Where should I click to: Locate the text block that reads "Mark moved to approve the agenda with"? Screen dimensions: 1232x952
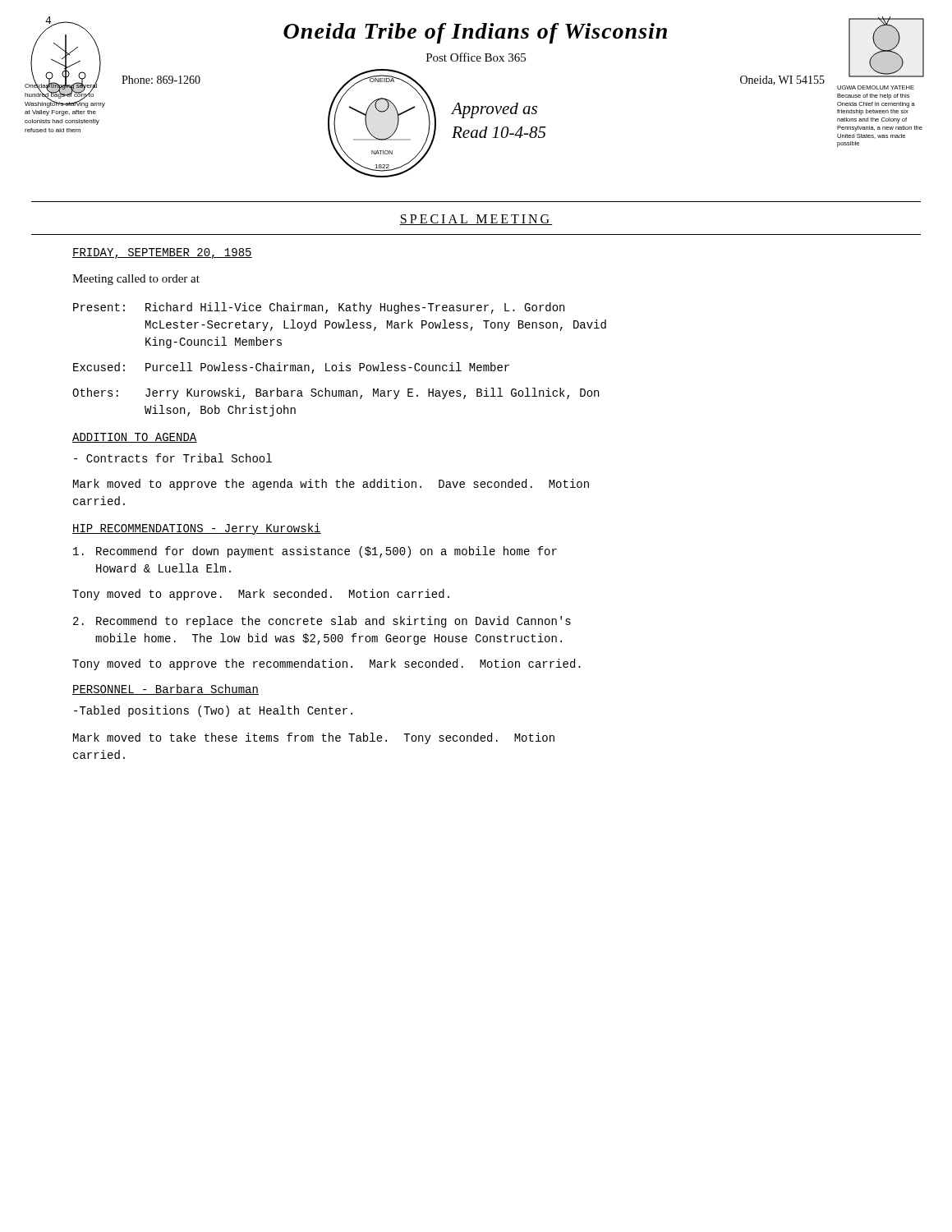click(x=331, y=493)
